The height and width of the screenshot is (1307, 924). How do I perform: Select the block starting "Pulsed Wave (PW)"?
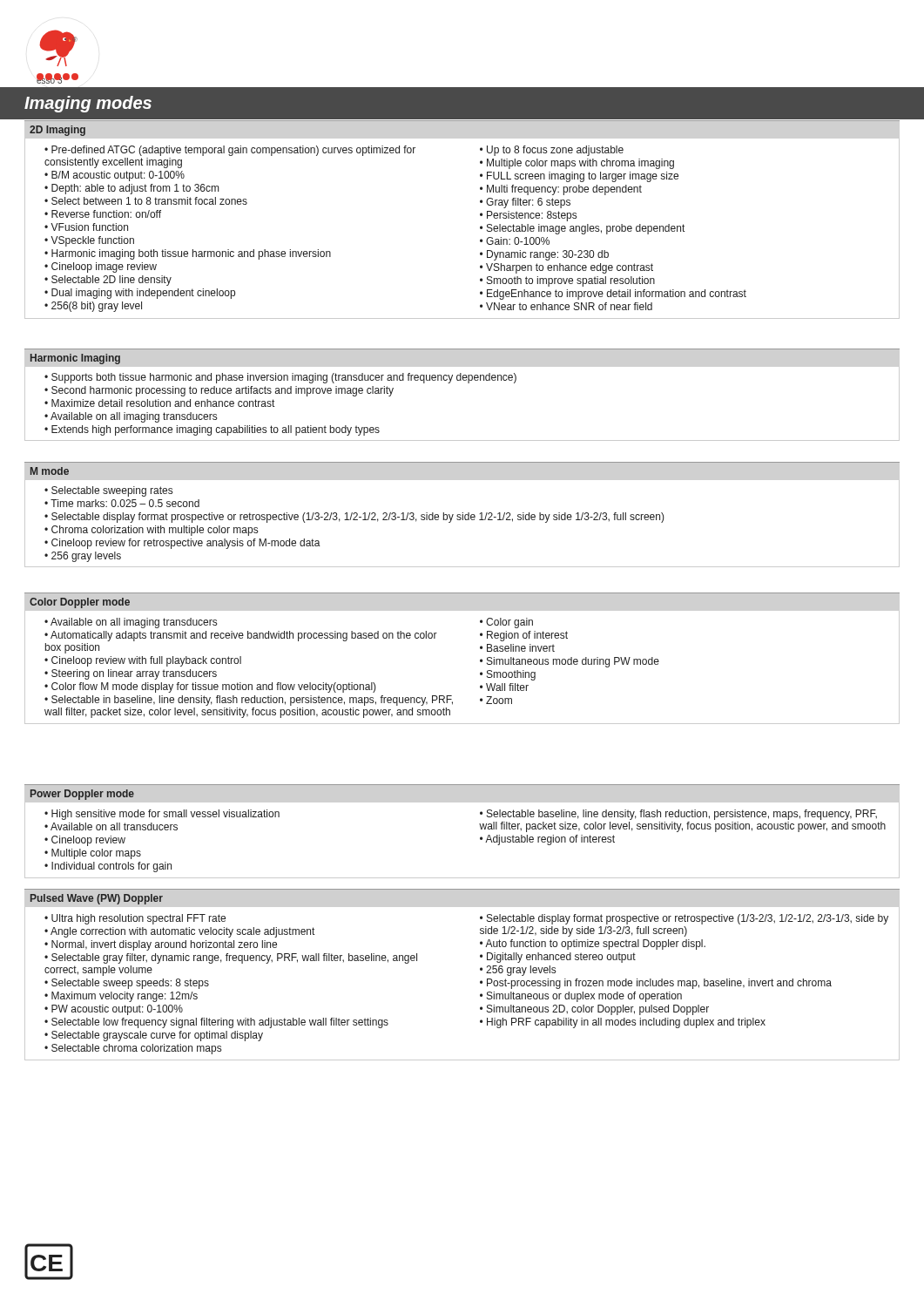[x=462, y=975]
